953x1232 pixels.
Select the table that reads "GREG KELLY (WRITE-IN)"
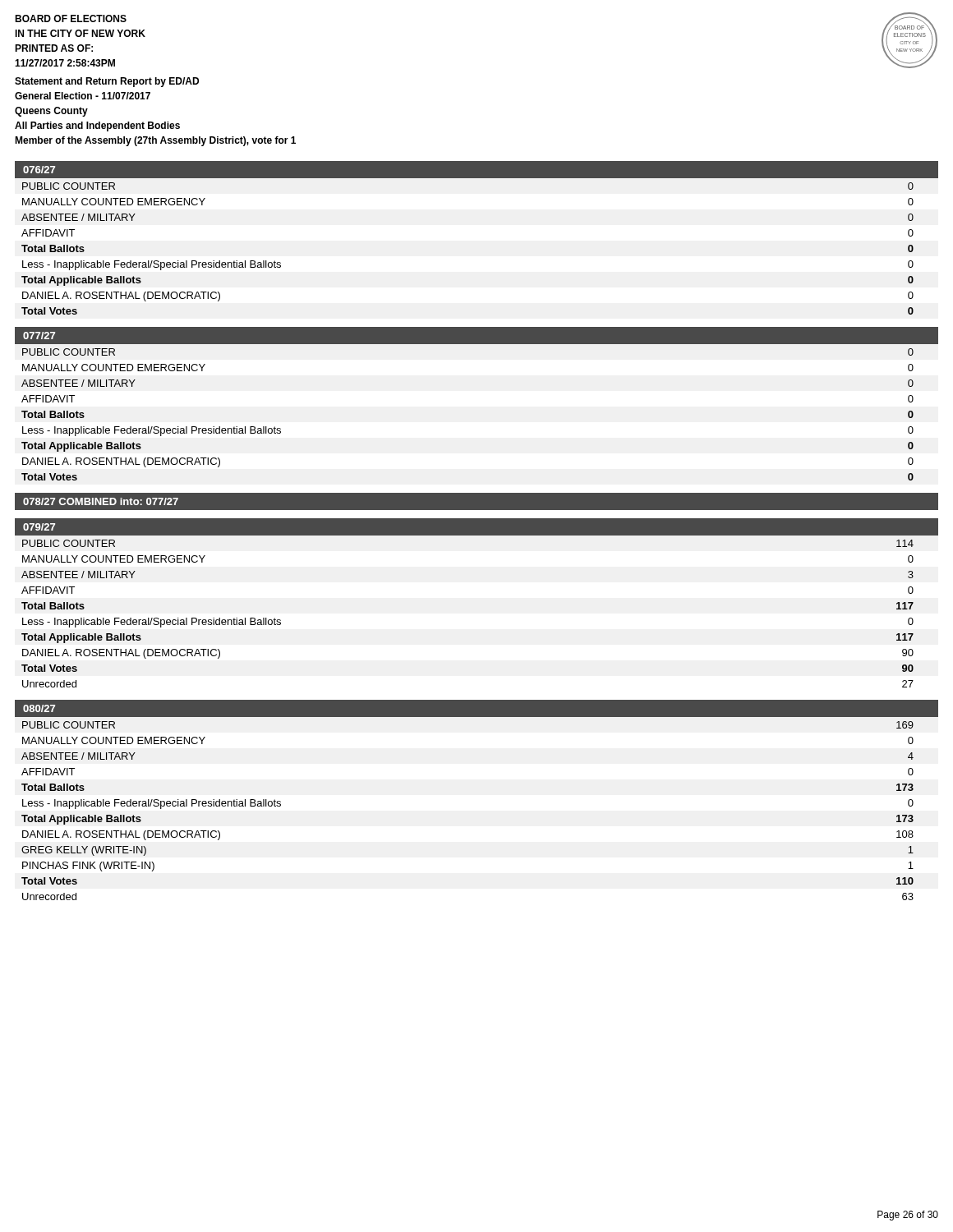point(476,811)
